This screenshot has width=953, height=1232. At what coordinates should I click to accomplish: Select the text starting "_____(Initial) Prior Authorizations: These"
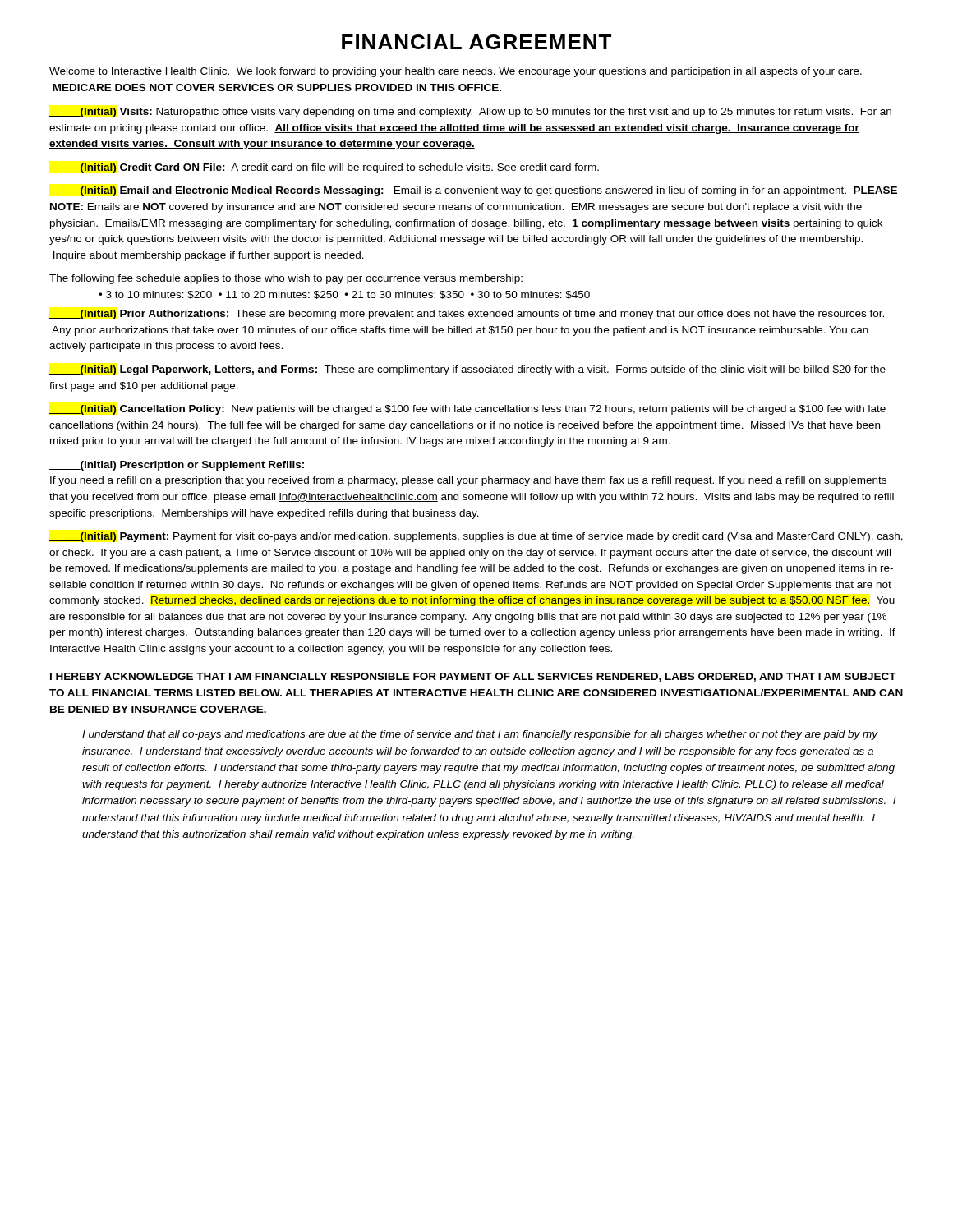point(476,330)
